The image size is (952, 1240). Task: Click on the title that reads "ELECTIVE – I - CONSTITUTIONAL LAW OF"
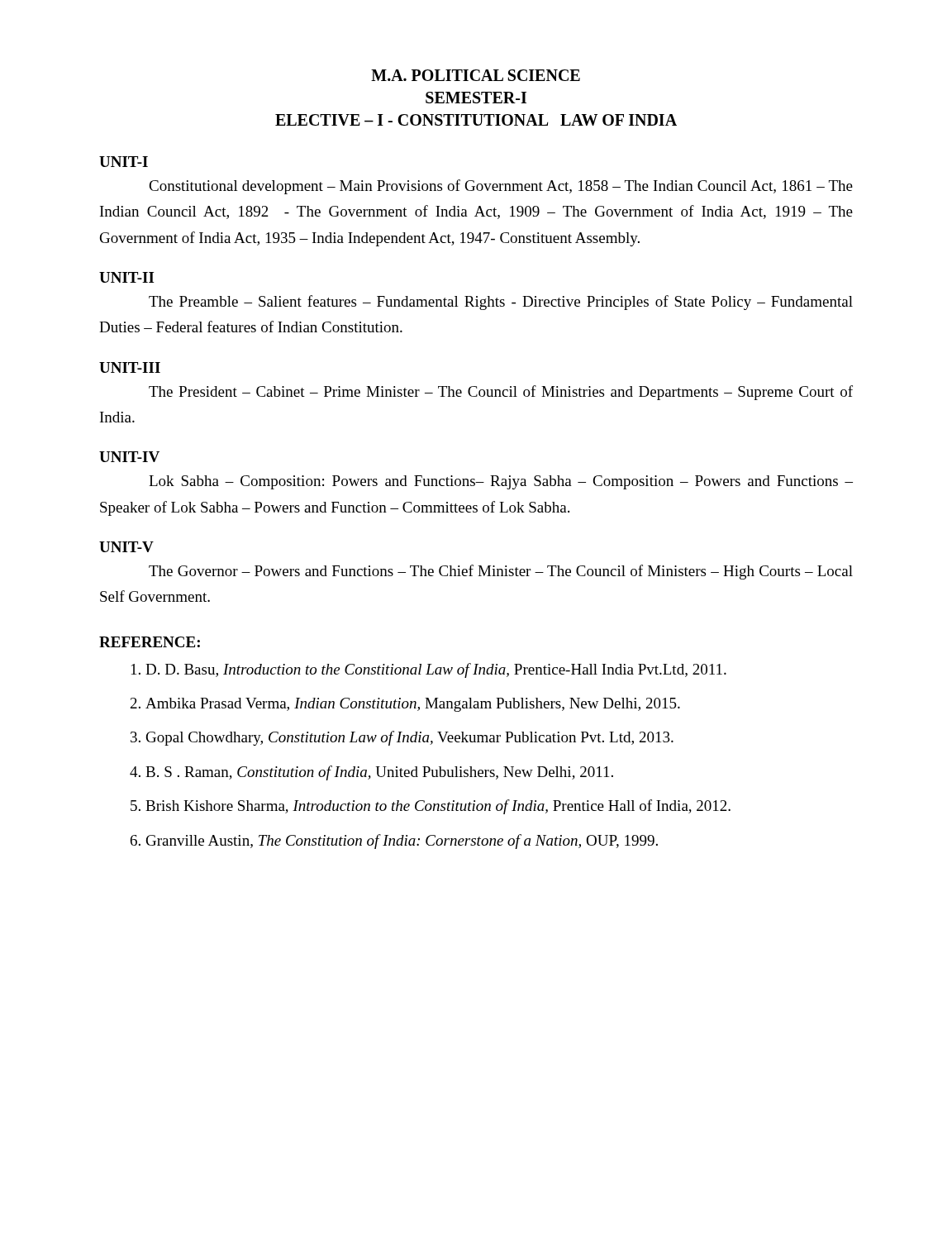(x=476, y=120)
